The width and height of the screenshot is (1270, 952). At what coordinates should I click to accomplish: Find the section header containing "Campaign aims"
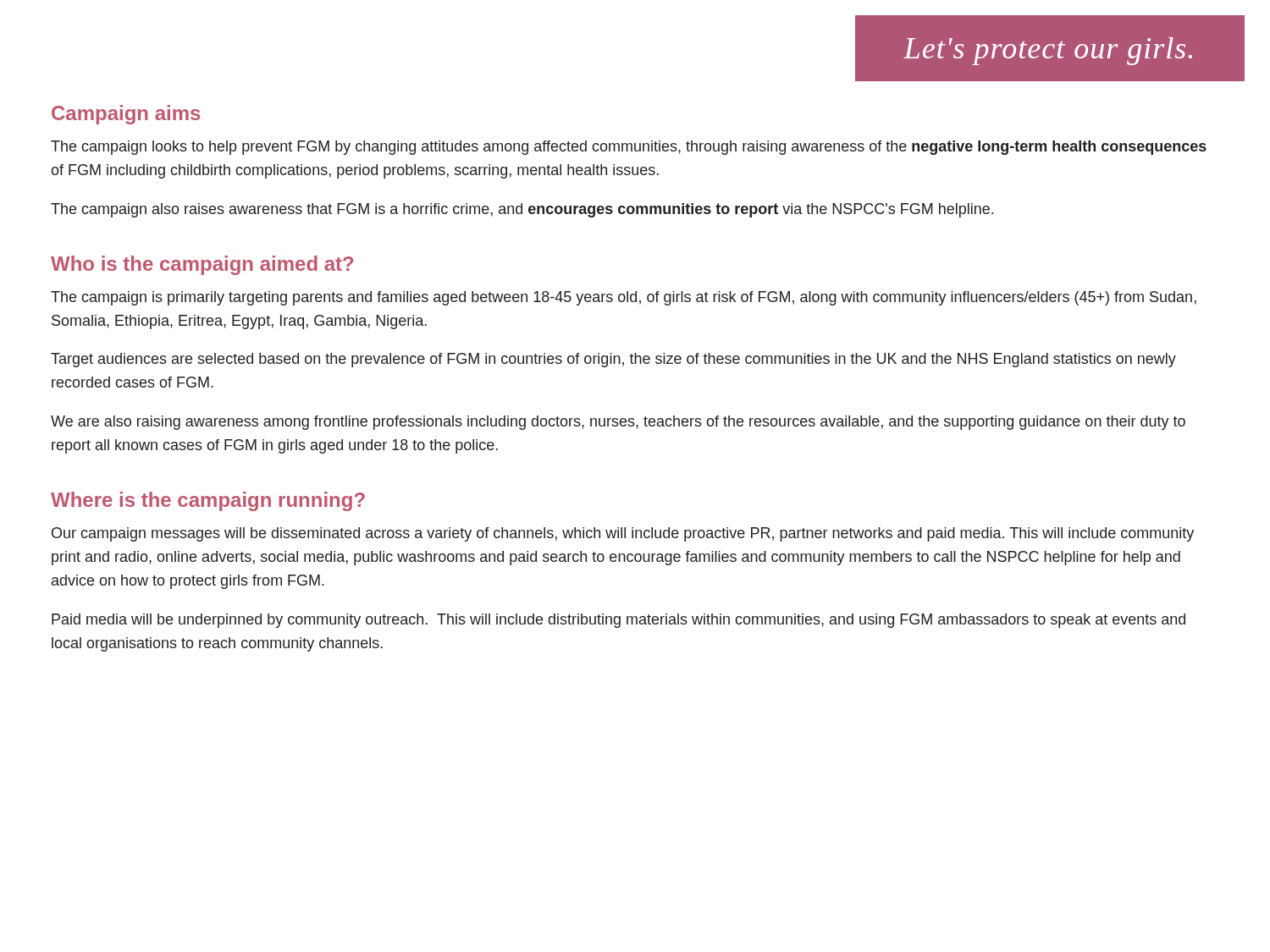126,113
